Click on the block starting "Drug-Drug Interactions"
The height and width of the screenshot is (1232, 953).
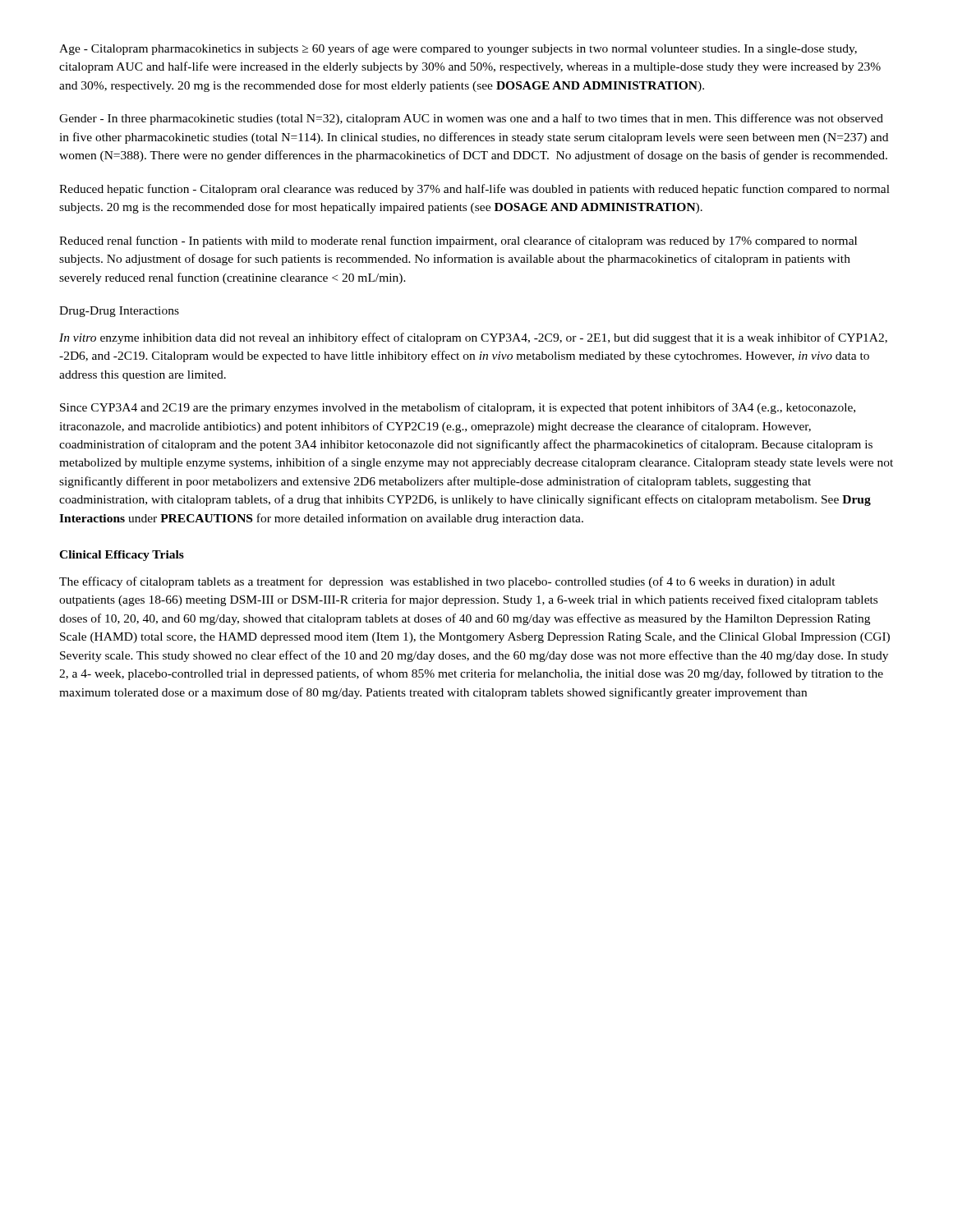(119, 310)
